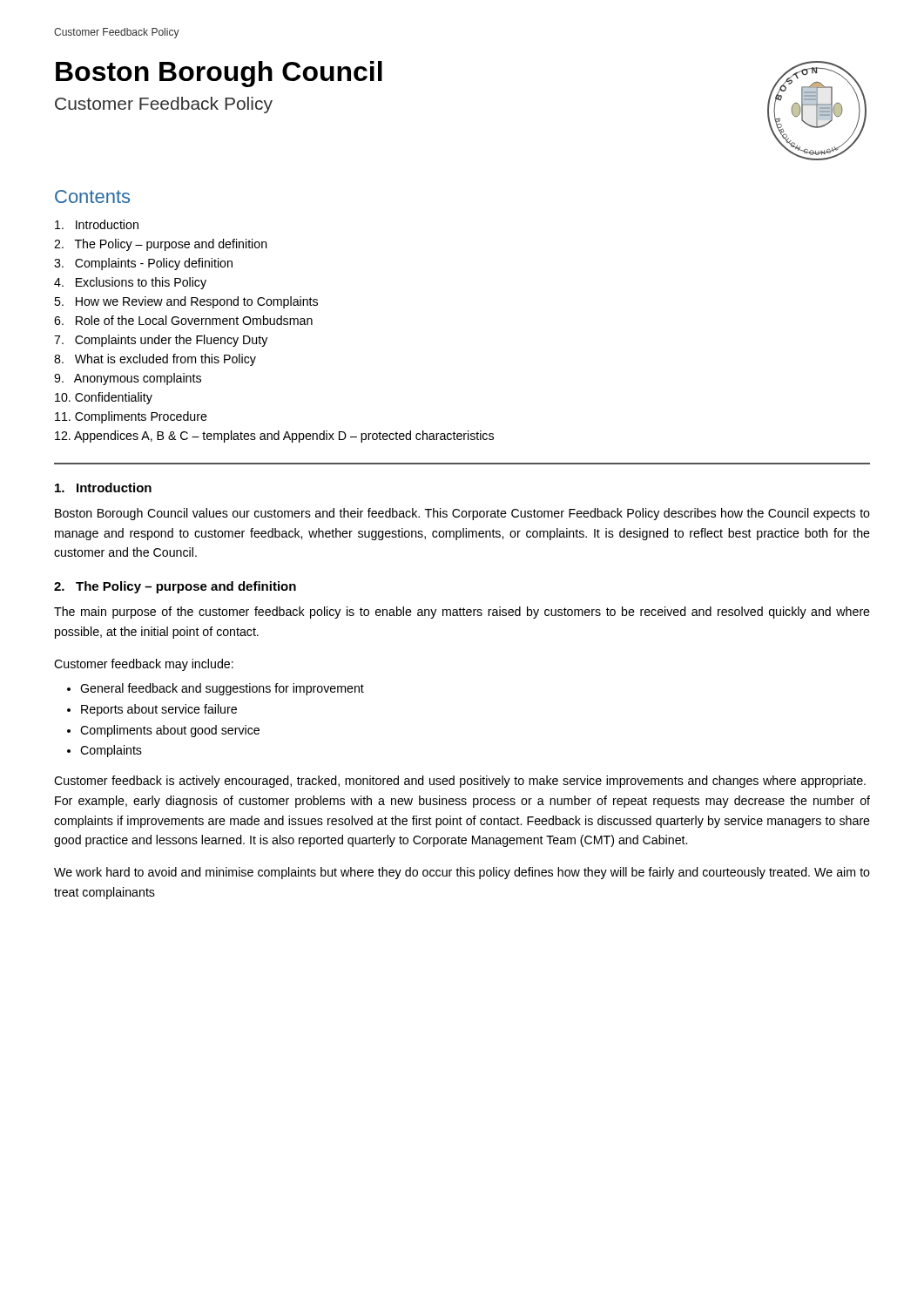924x1307 pixels.
Task: Navigate to the region starting "7. Complaints under the Fluency Duty"
Action: pyautogui.click(x=161, y=340)
